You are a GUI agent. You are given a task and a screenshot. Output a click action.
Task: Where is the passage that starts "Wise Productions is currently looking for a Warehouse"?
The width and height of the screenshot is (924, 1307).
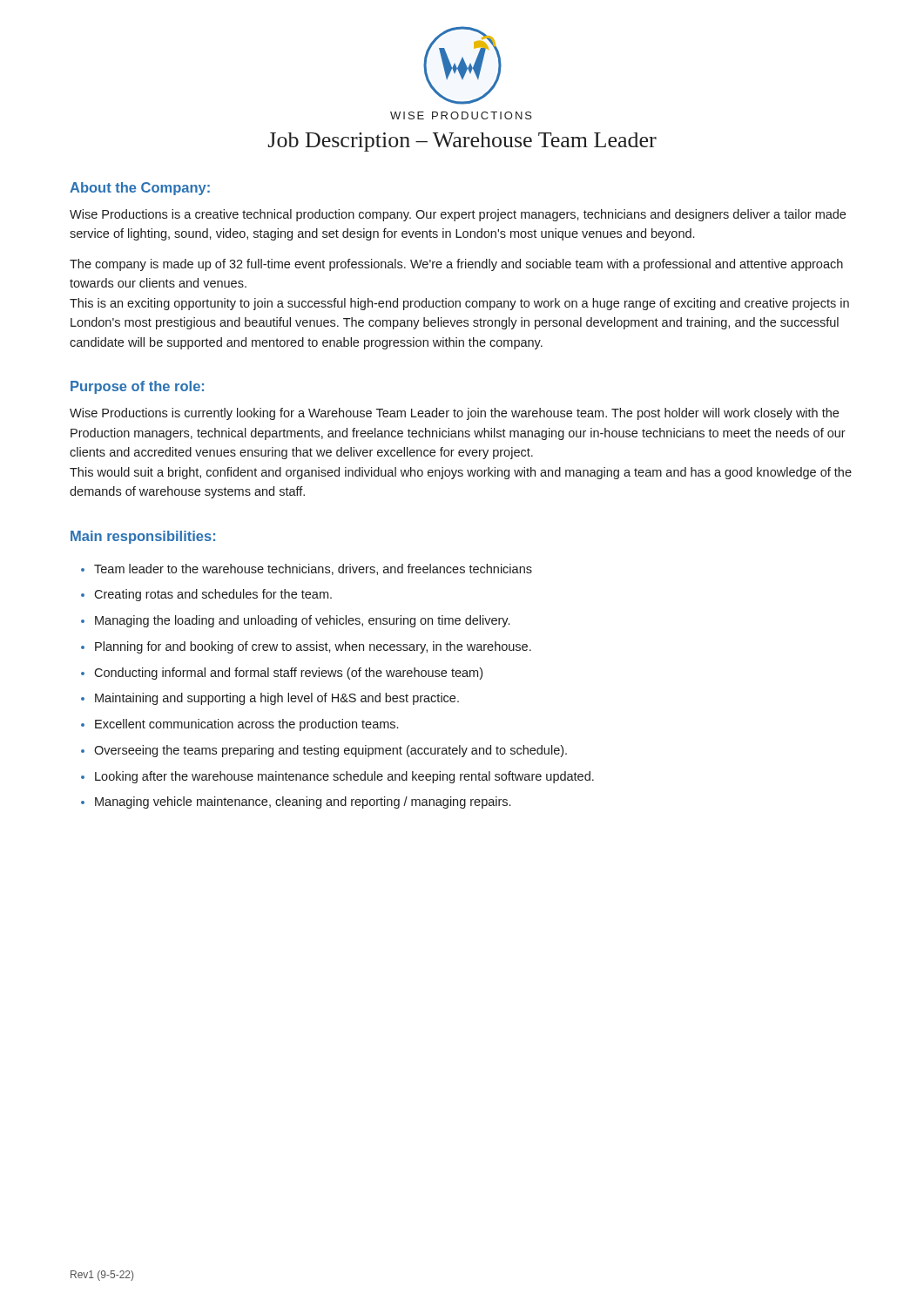pos(461,452)
